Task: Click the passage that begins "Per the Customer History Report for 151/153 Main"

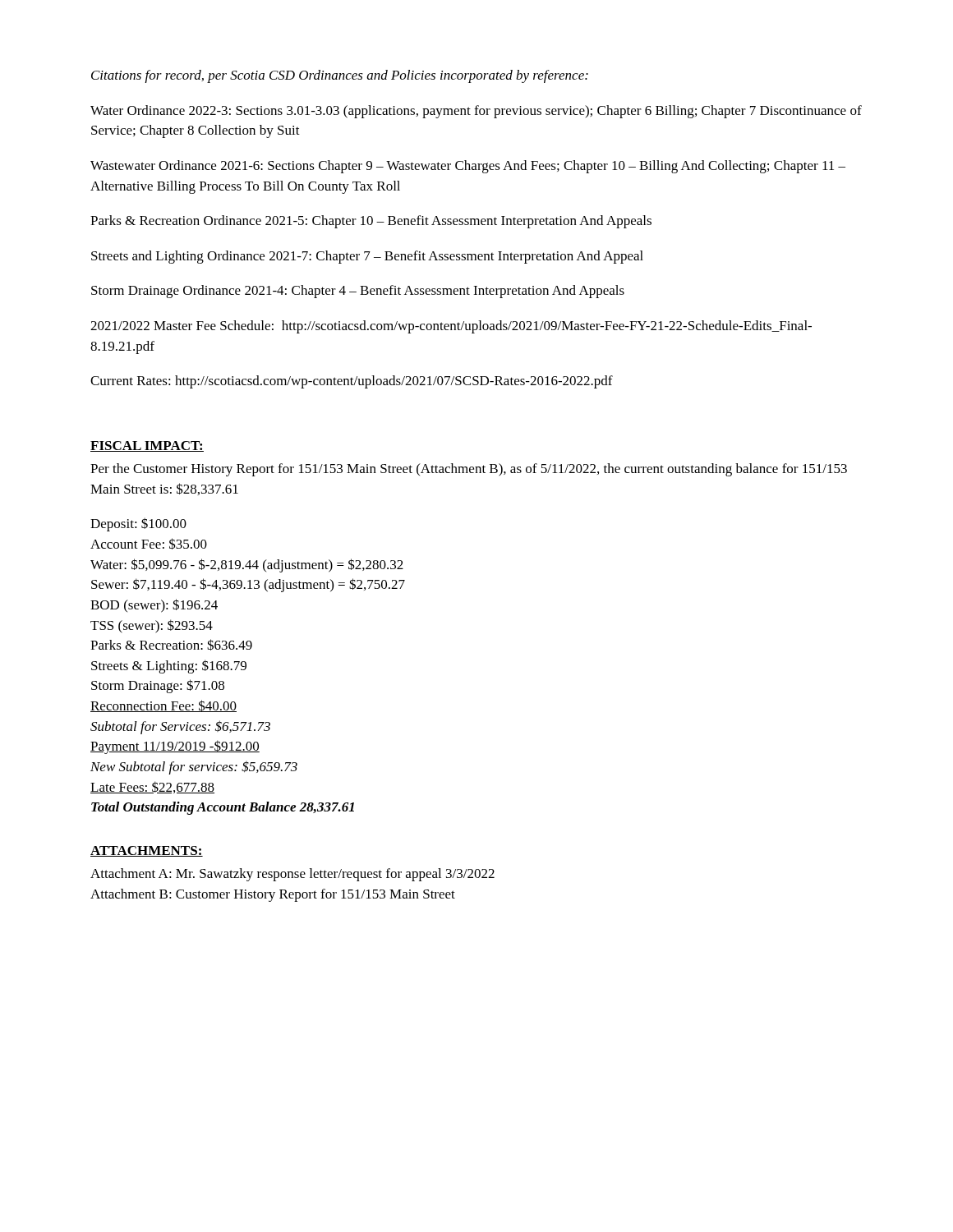Action: click(x=469, y=479)
